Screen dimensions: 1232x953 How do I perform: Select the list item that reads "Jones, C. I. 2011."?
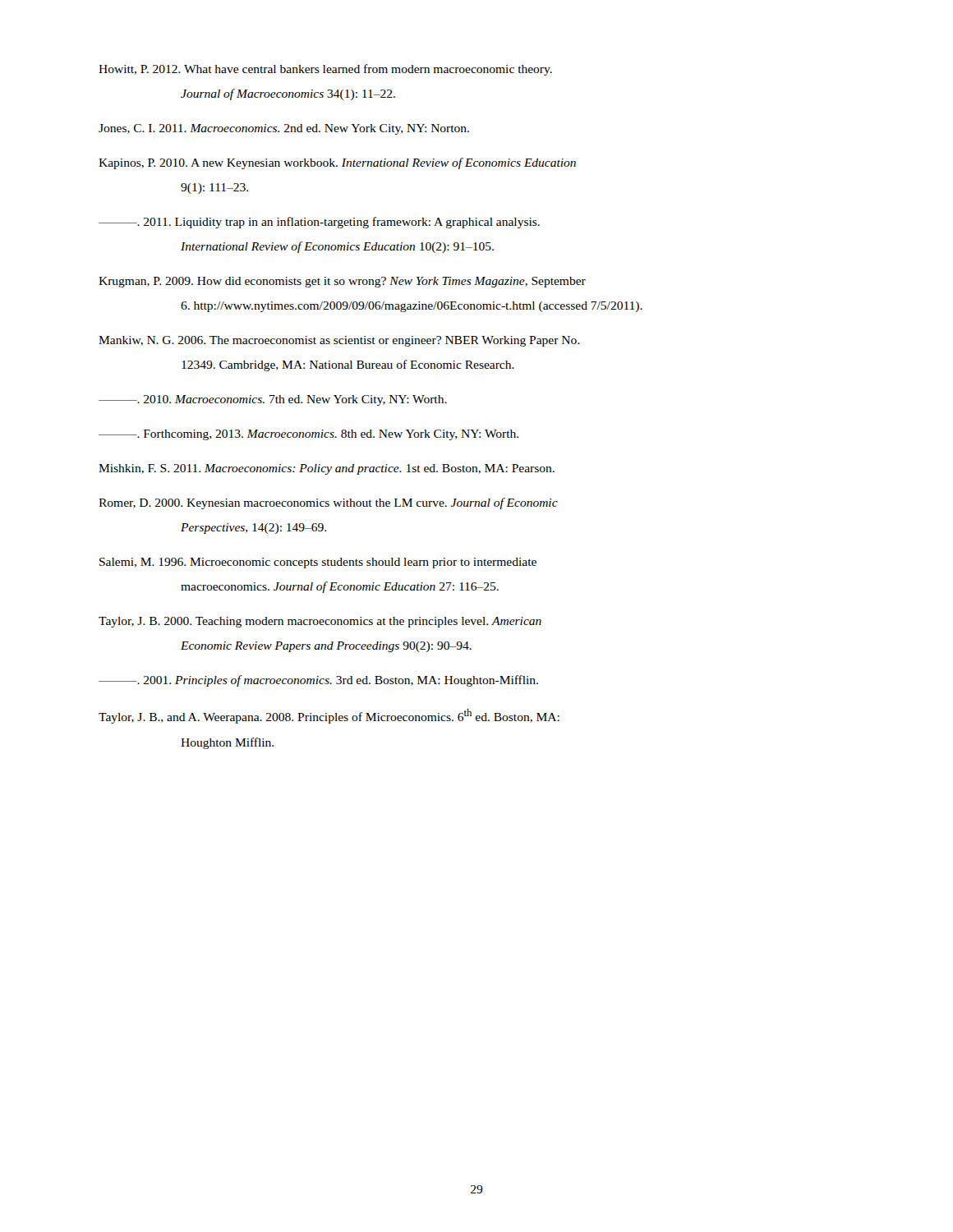284,128
